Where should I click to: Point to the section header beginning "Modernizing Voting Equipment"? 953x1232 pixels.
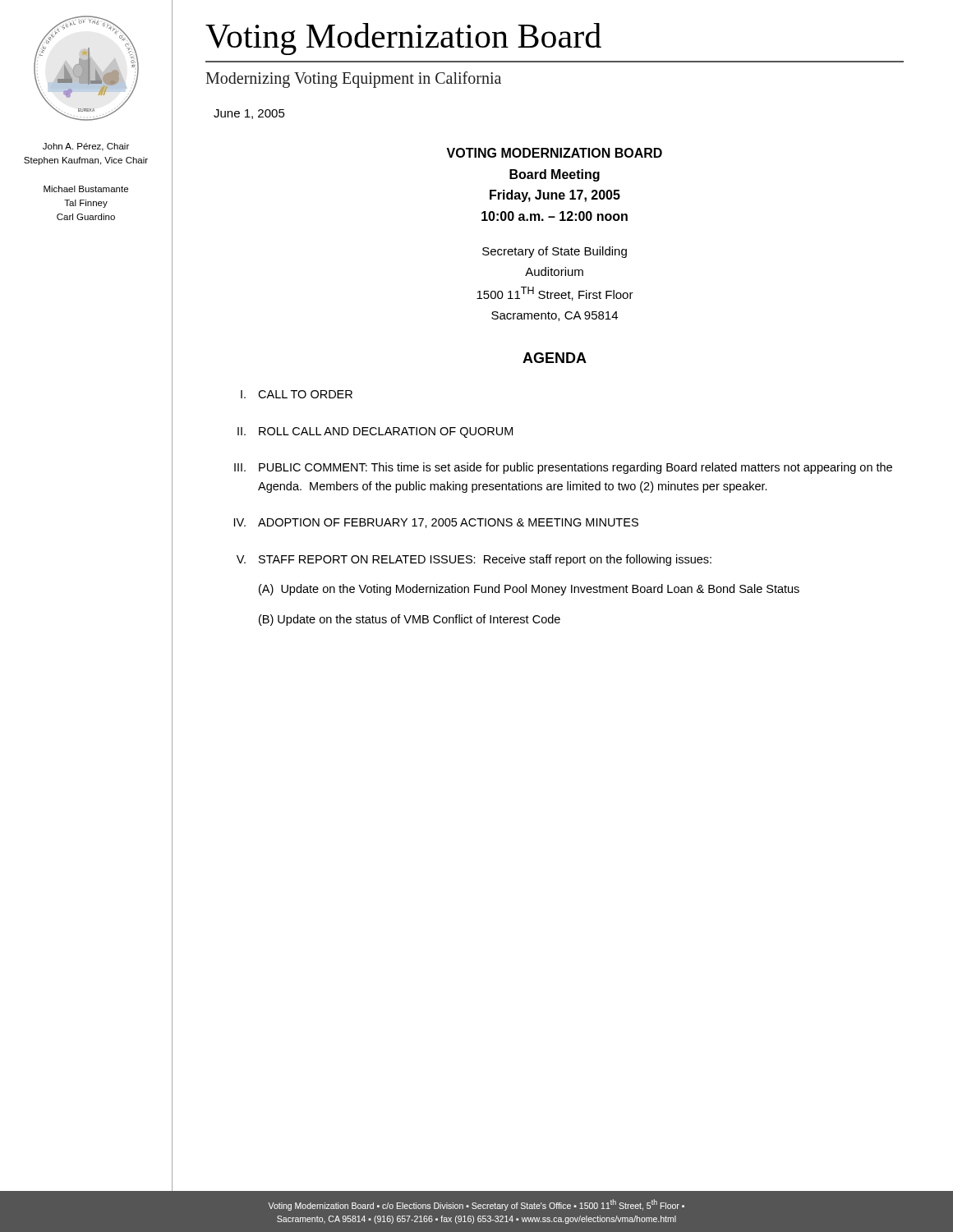click(353, 80)
